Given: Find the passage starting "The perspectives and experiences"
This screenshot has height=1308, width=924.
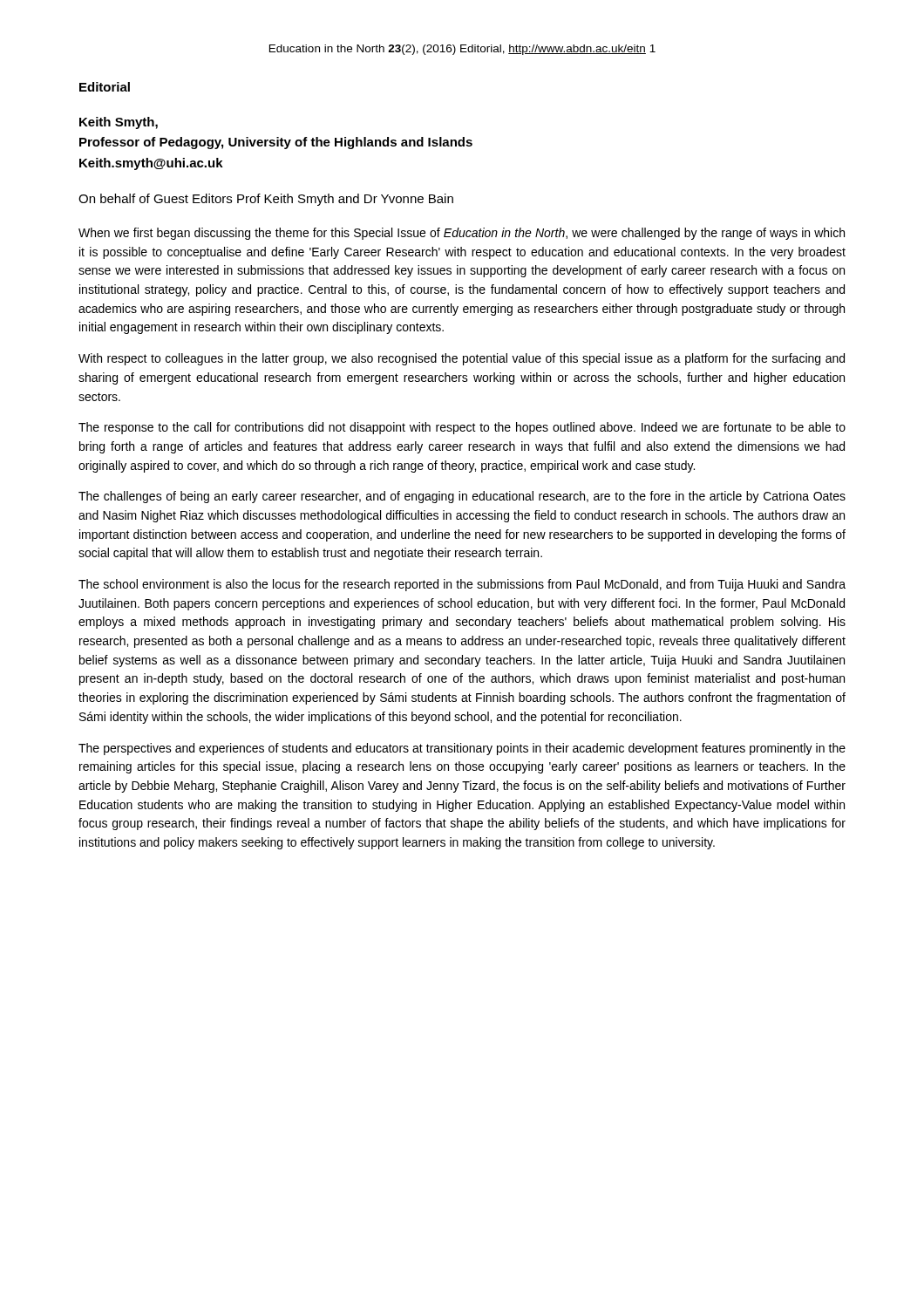Looking at the screenshot, I should point(462,795).
